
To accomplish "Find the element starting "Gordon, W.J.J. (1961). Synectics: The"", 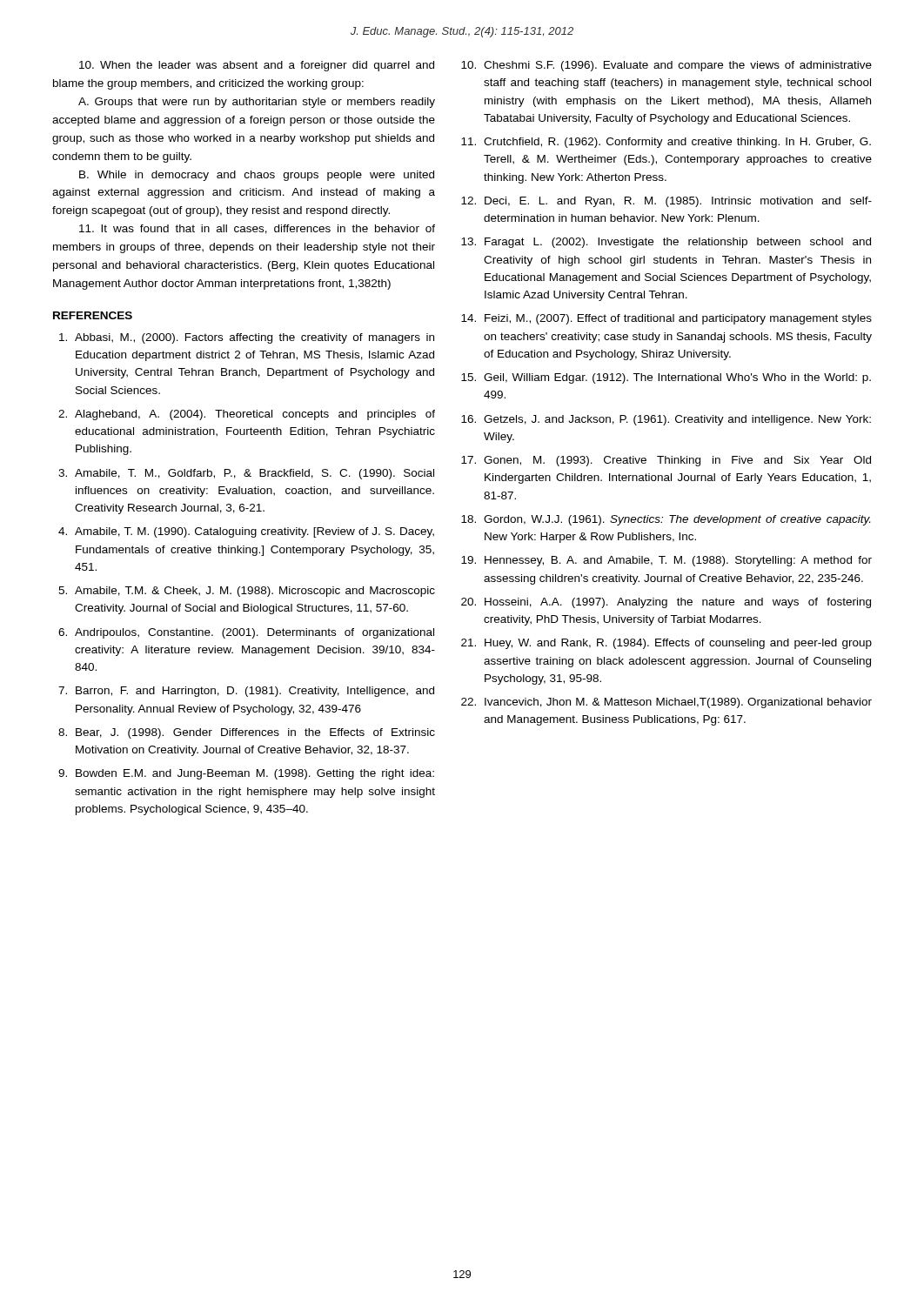I will pos(678,528).
